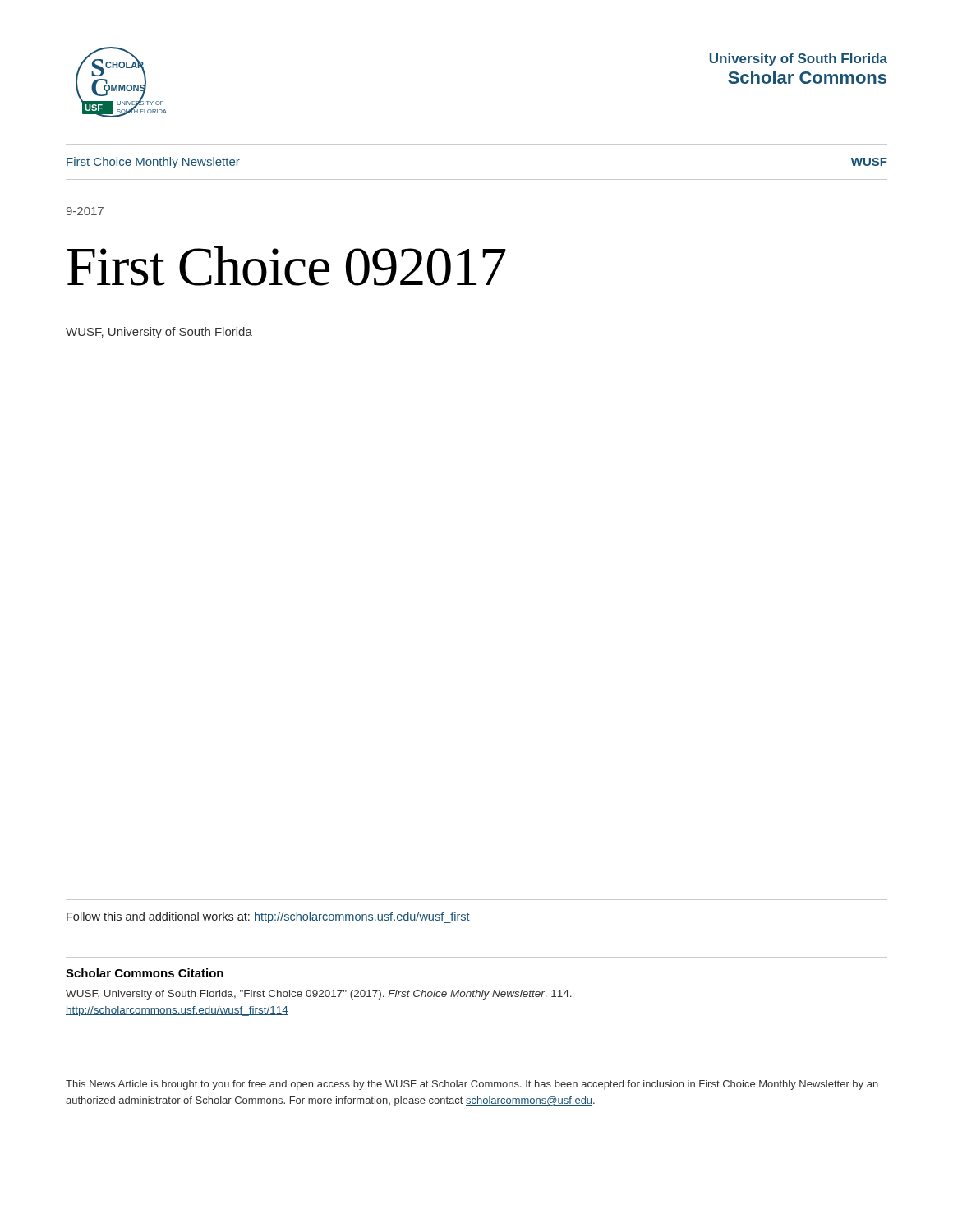Image resolution: width=953 pixels, height=1232 pixels.
Task: Click on the section header with the text "Scholar Commons Citation"
Action: [x=145, y=973]
